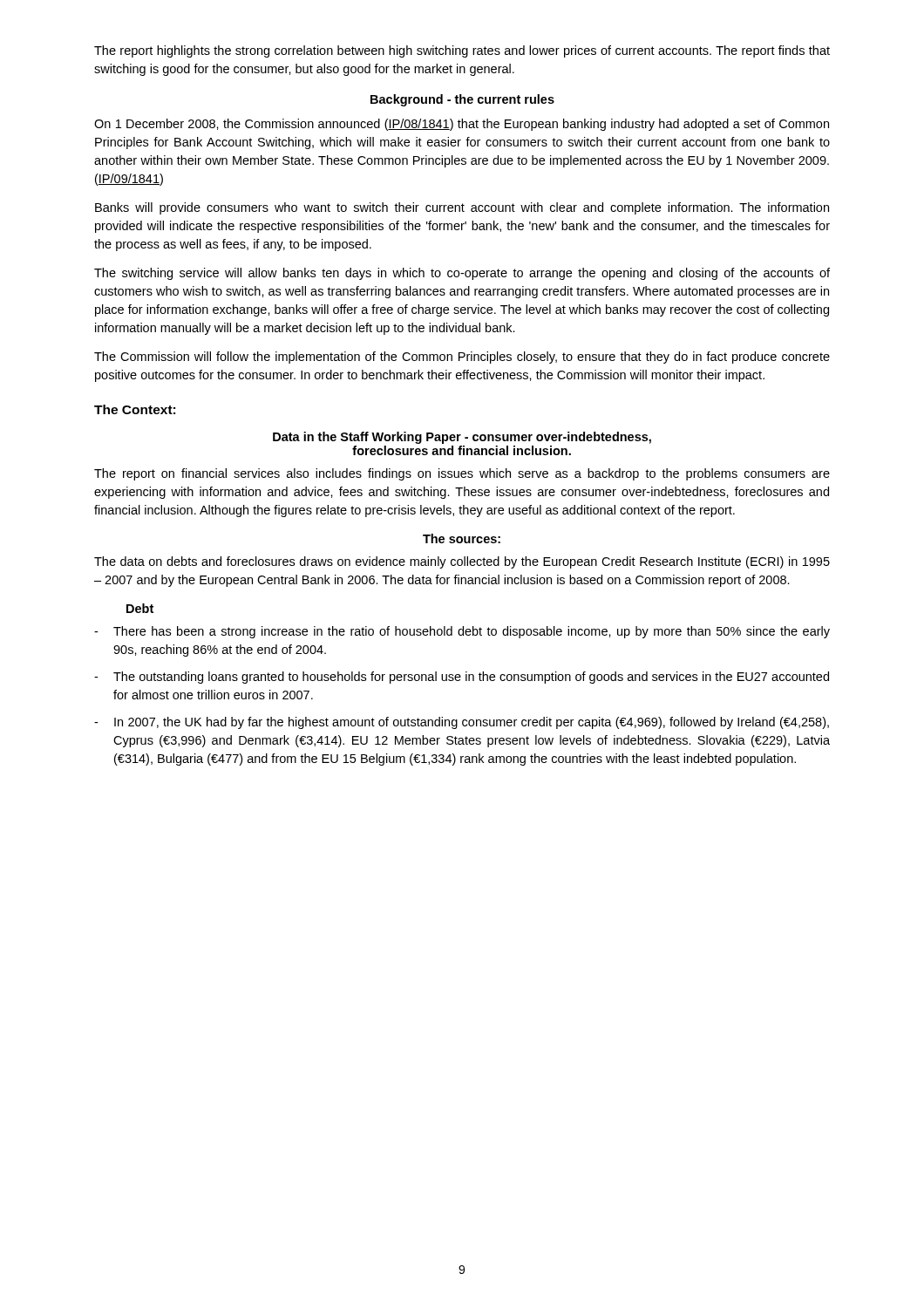Viewport: 924px width, 1308px height.
Task: Where is the section header that starts "Data in the"?
Action: (x=462, y=444)
